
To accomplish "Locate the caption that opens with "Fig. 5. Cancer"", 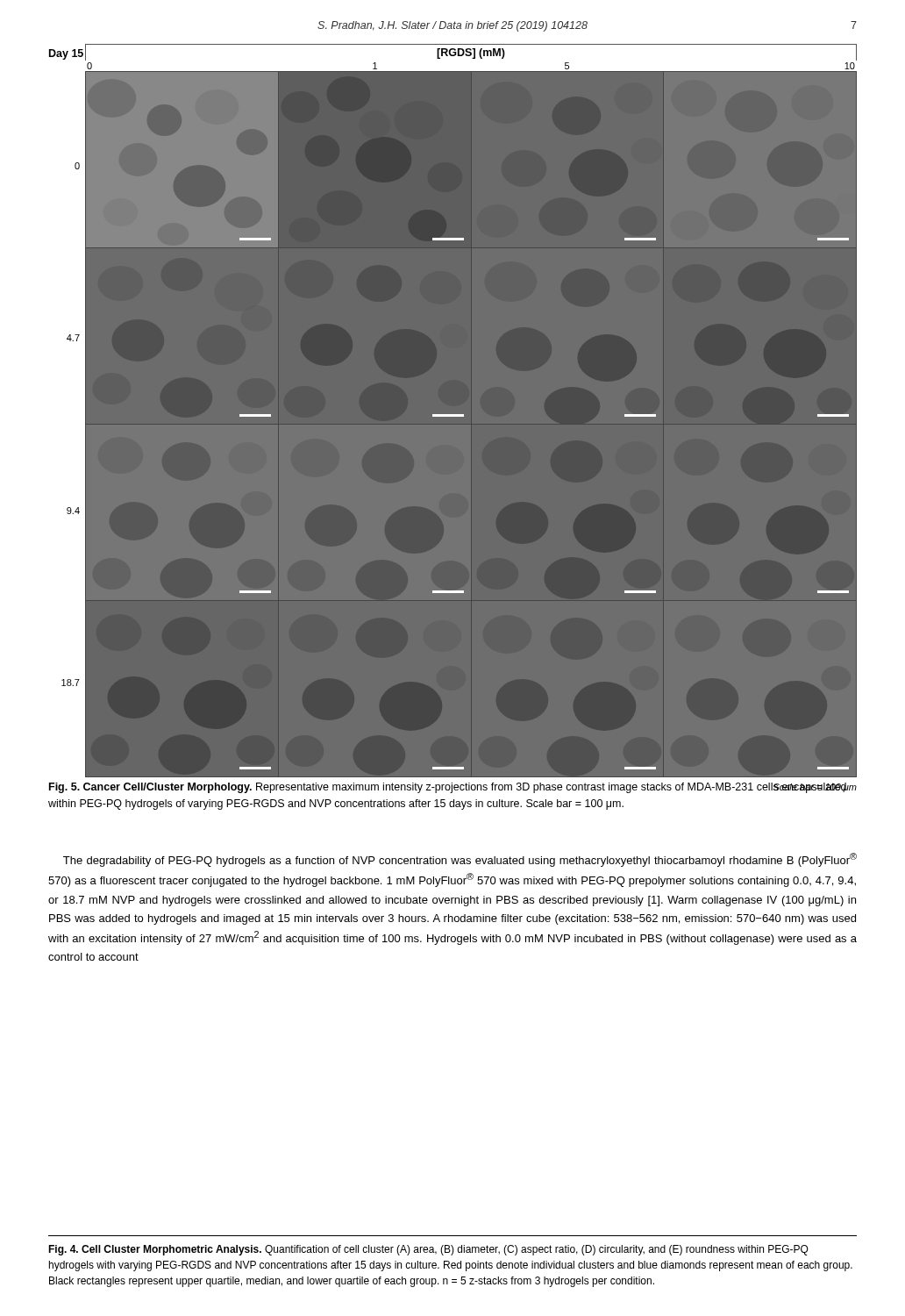I will [x=447, y=795].
